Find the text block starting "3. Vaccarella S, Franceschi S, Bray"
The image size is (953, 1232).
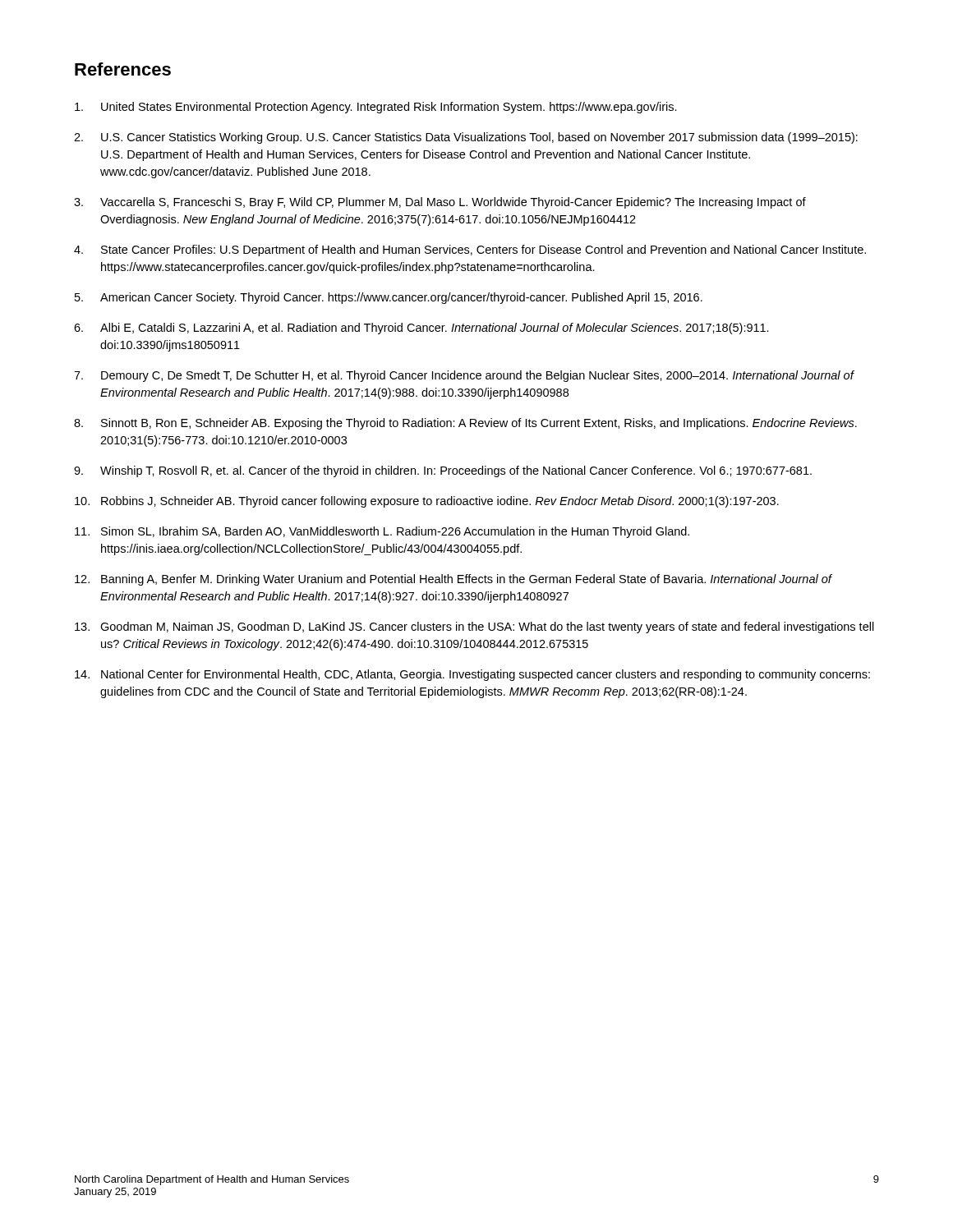[x=476, y=211]
